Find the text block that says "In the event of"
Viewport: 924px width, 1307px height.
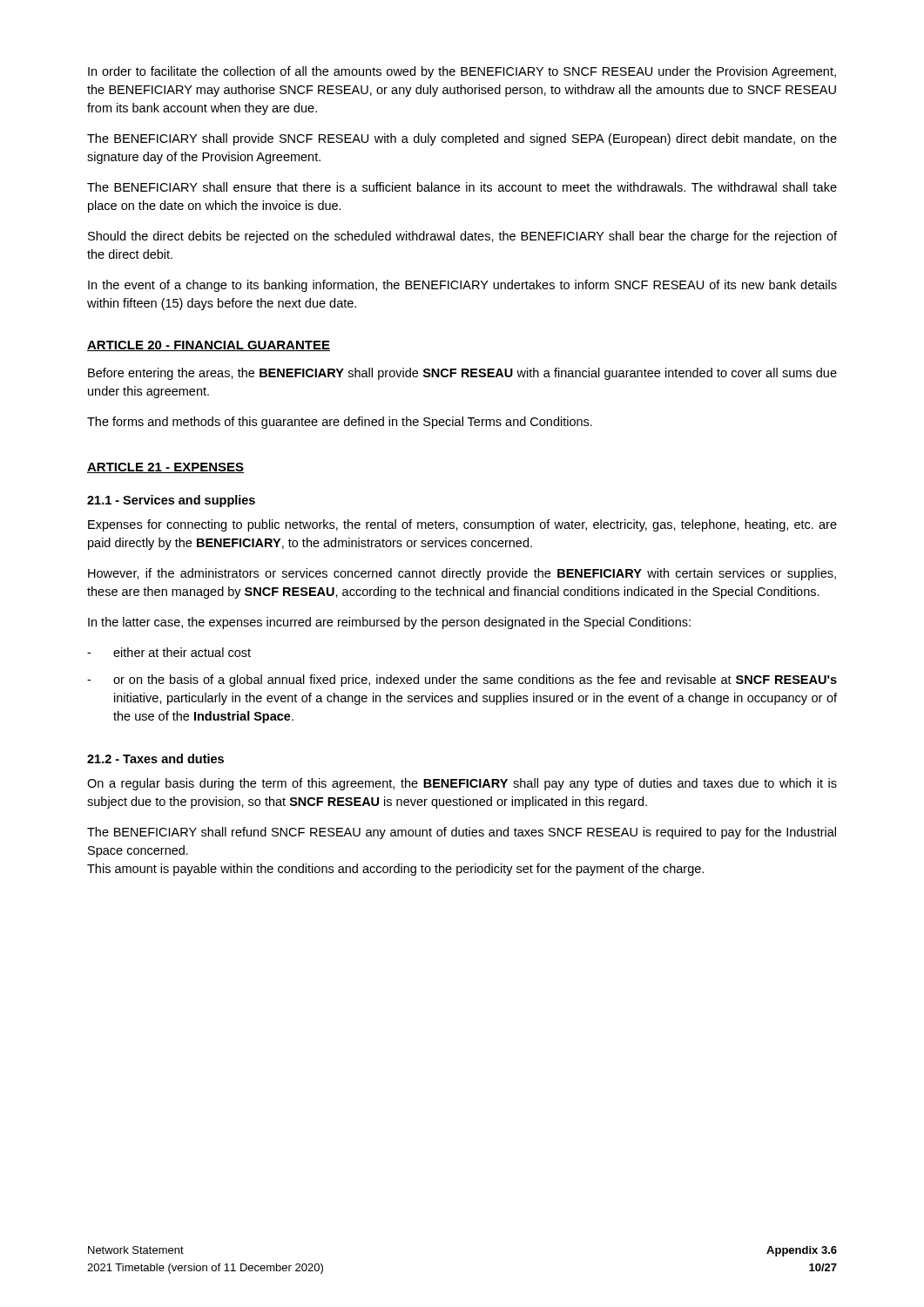click(462, 294)
